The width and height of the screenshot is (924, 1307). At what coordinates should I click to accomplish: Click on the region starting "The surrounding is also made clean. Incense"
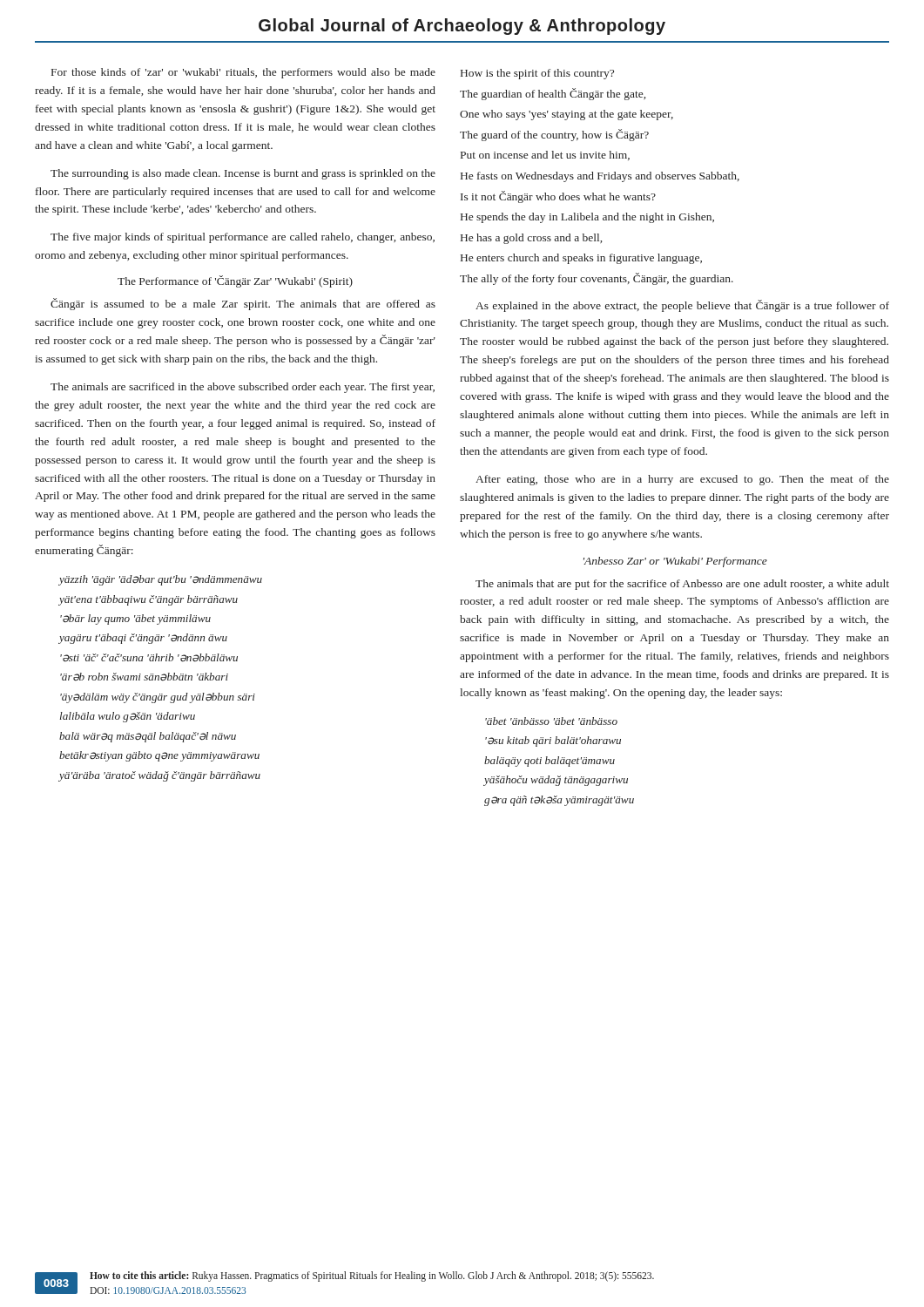(x=235, y=191)
